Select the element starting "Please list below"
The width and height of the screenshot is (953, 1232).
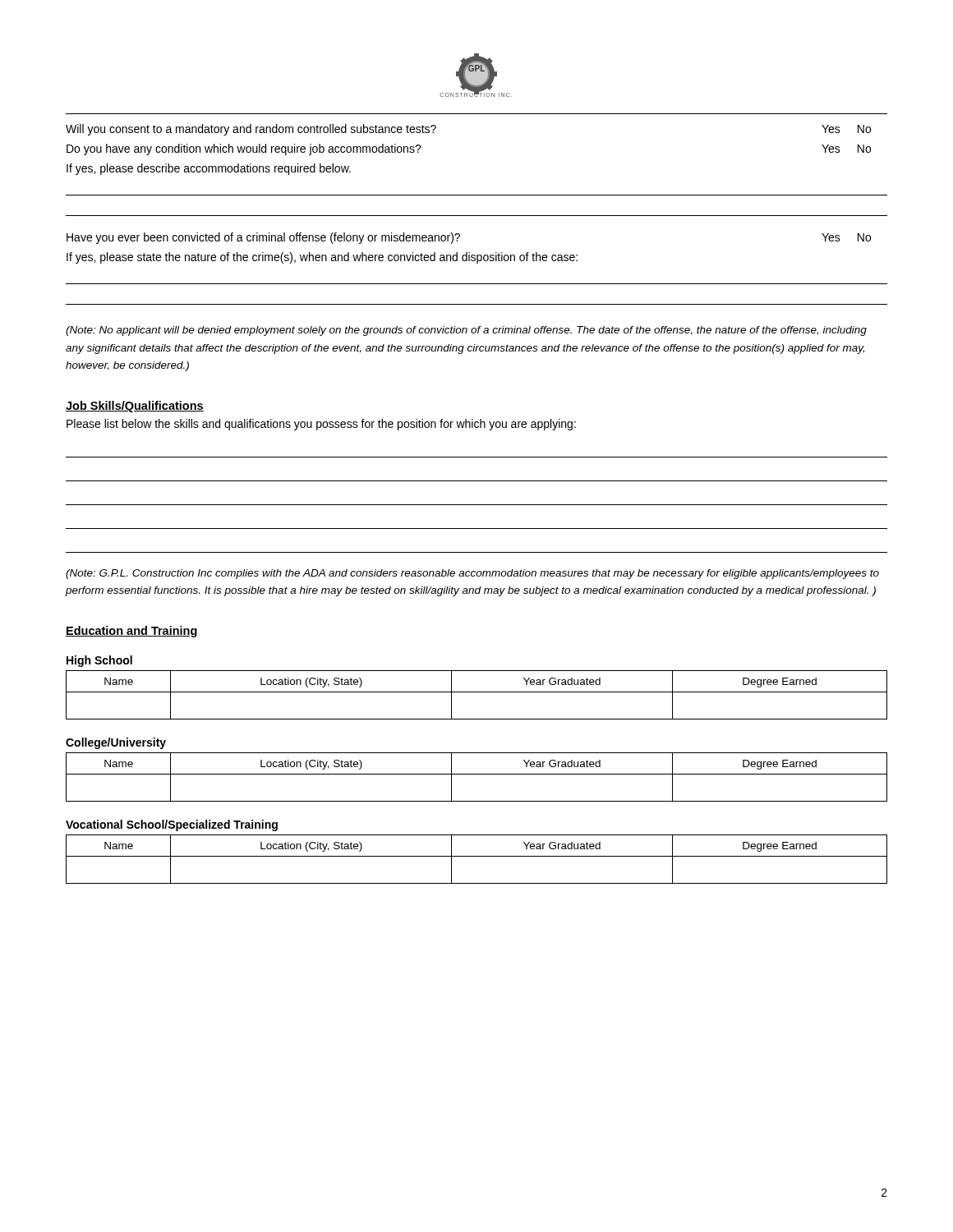click(321, 424)
